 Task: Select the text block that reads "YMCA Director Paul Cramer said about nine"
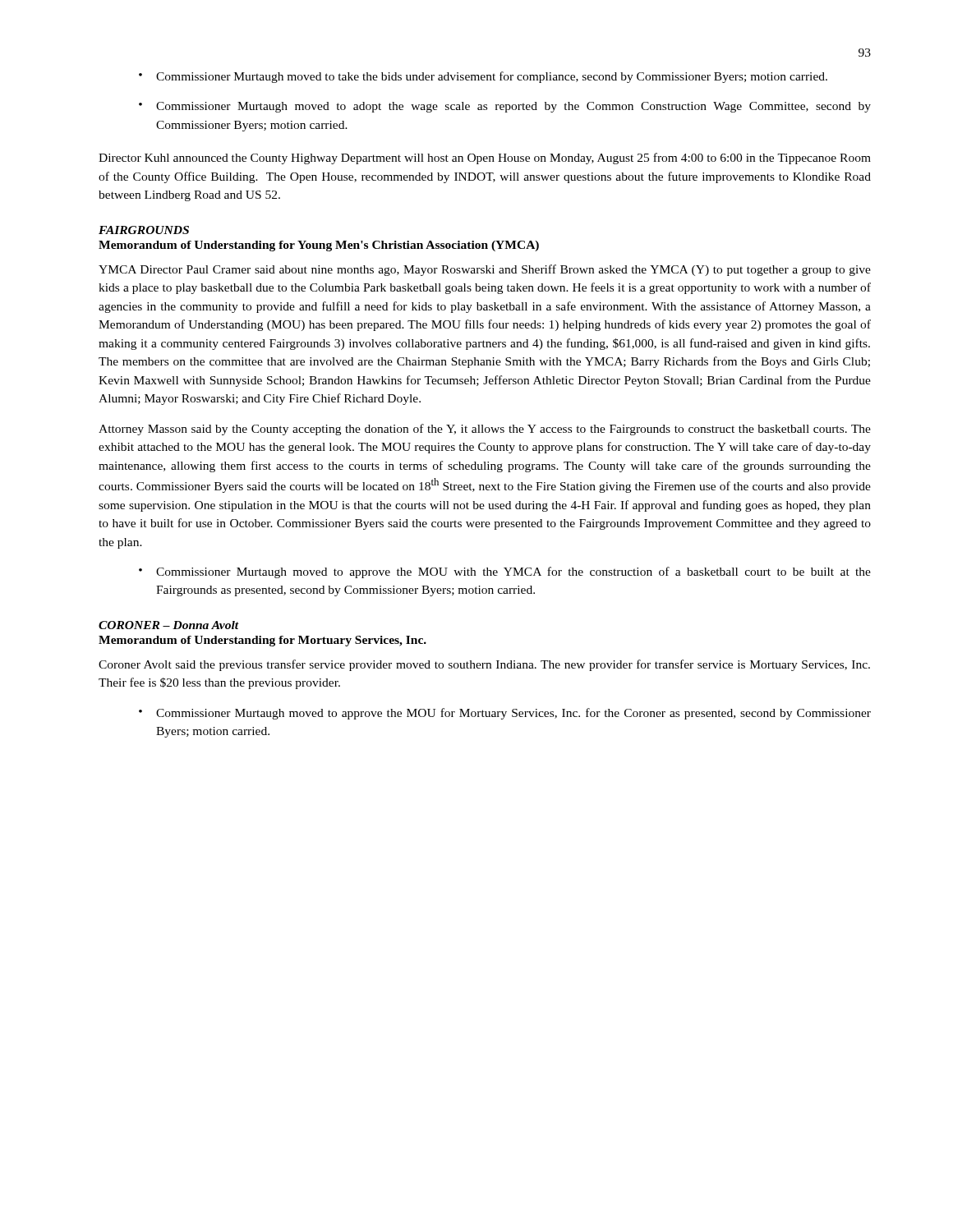pos(485,333)
